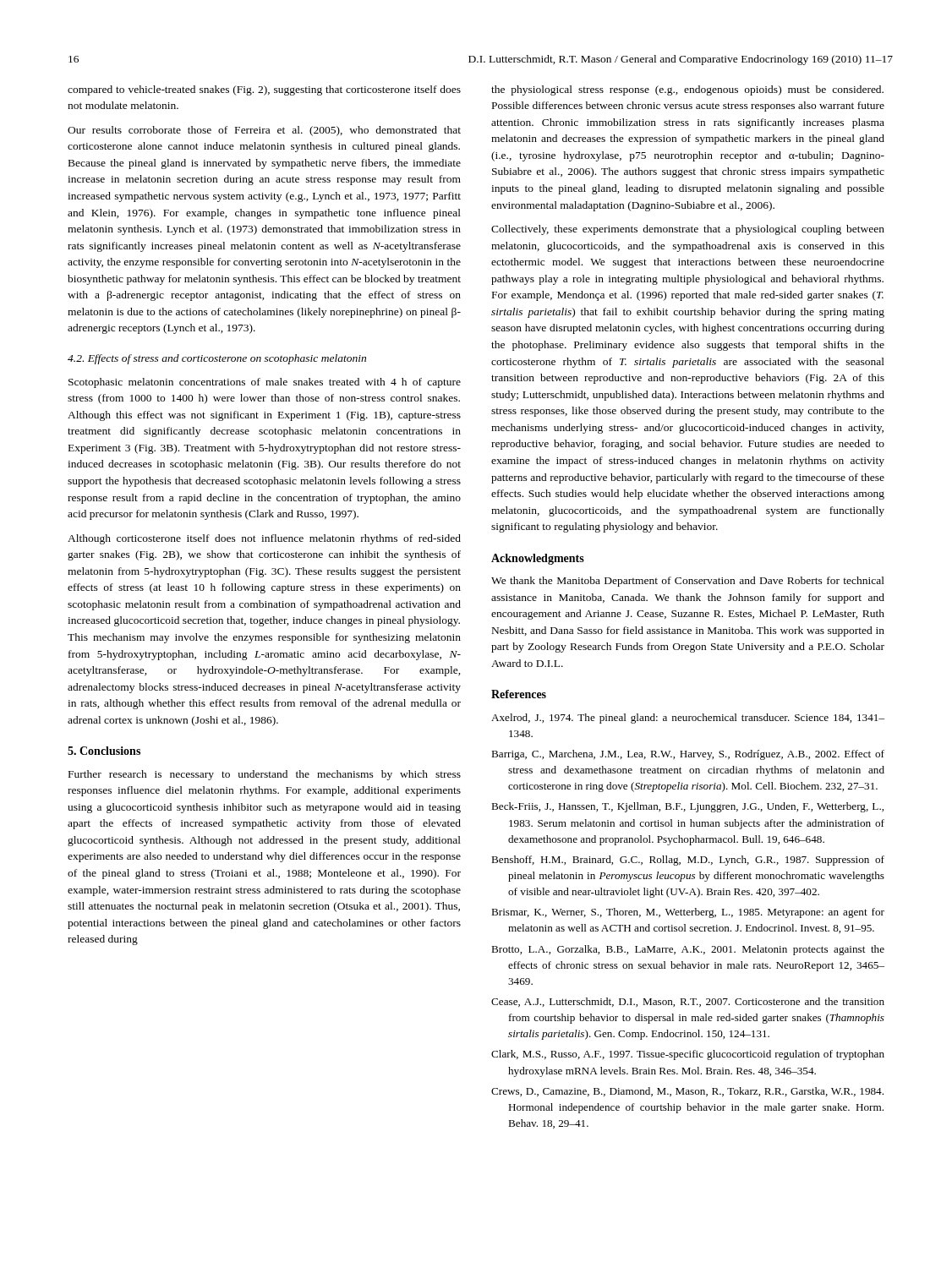Locate the block of text that opens with "Axelrod, J., 1974. The pineal gland:"
This screenshot has width=952, height=1268.
point(688,725)
